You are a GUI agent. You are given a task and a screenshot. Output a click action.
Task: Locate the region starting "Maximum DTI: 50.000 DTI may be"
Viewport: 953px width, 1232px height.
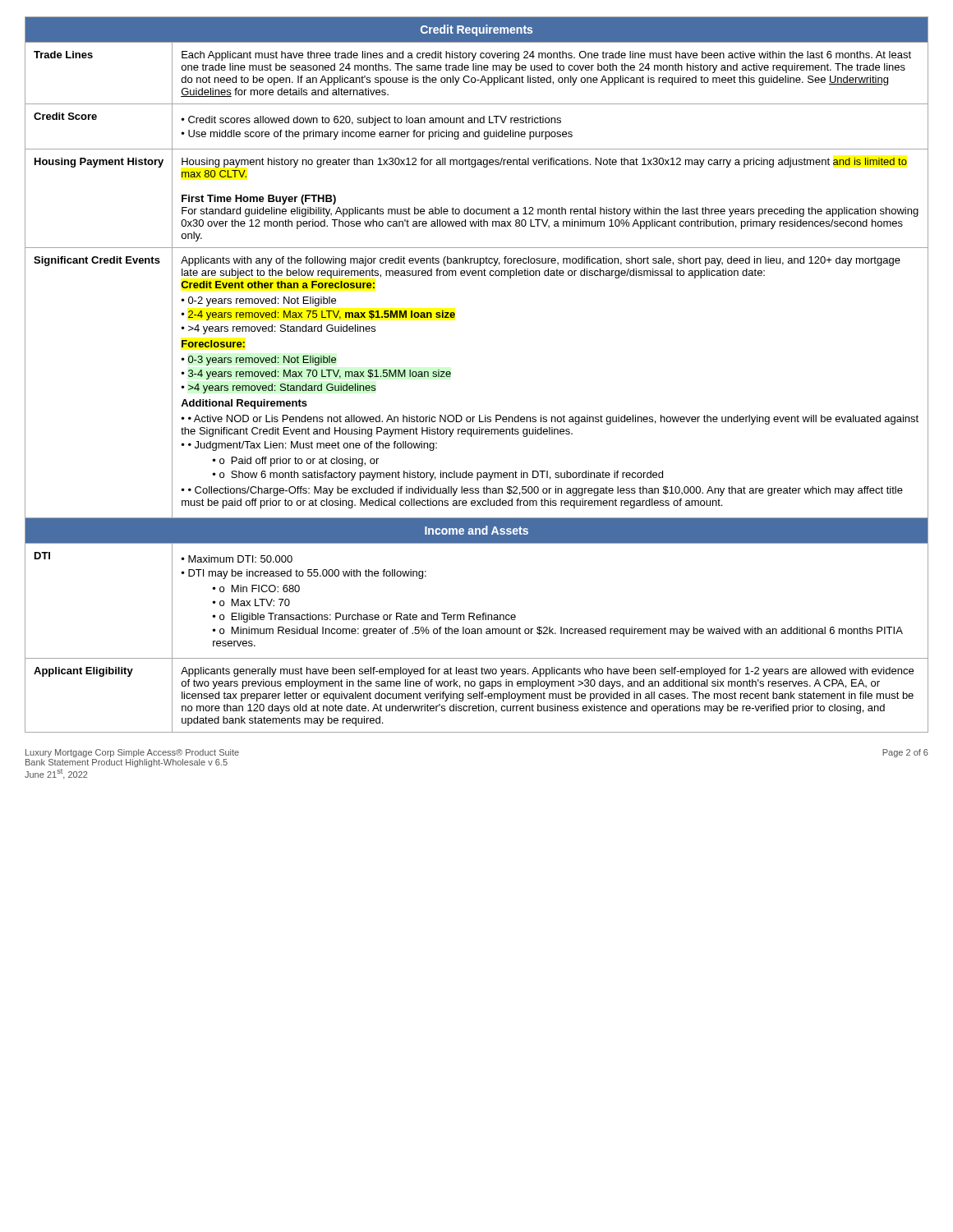tap(237, 559)
